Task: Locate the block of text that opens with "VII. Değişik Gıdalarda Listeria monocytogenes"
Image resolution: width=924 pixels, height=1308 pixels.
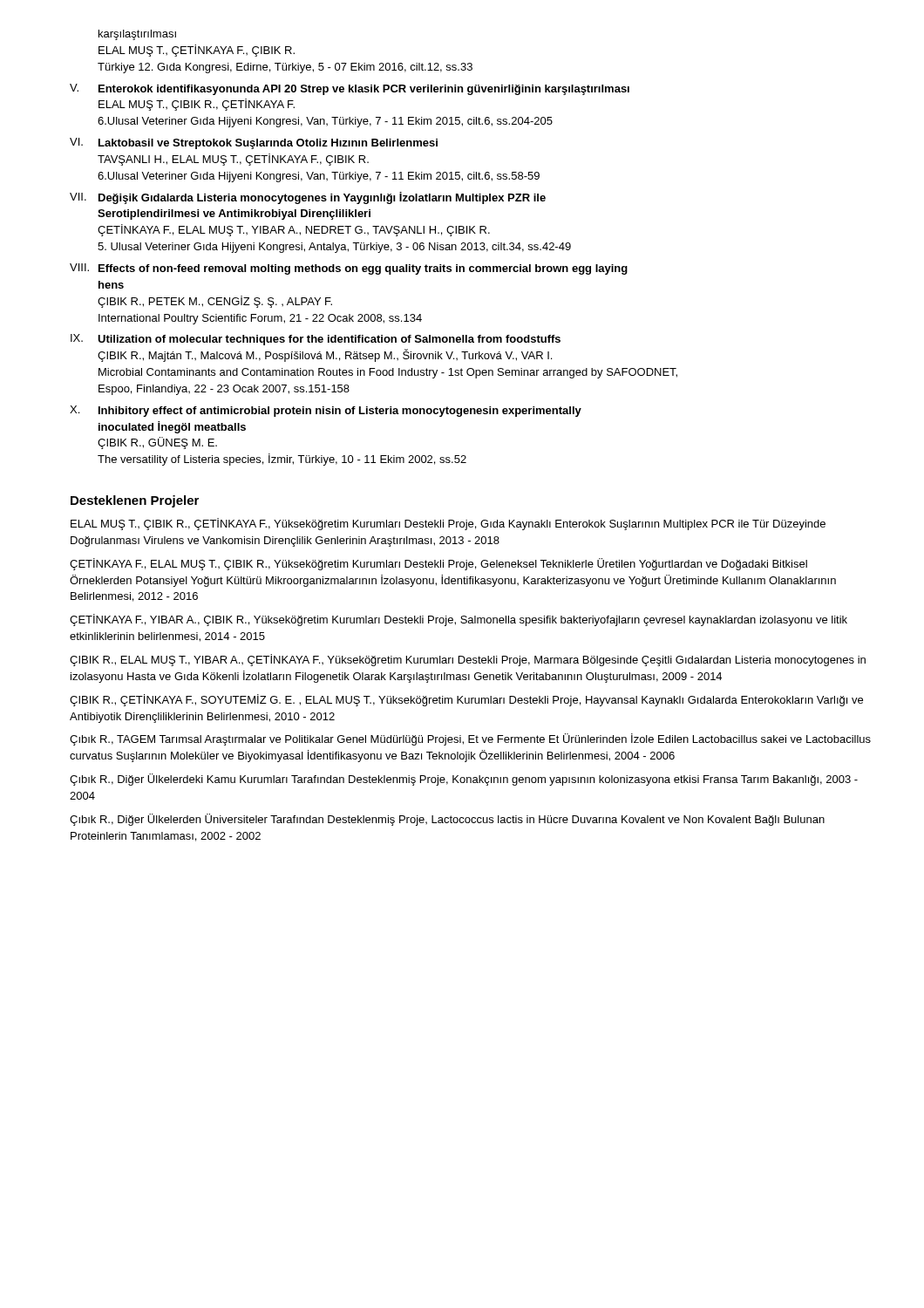Action: [x=471, y=223]
